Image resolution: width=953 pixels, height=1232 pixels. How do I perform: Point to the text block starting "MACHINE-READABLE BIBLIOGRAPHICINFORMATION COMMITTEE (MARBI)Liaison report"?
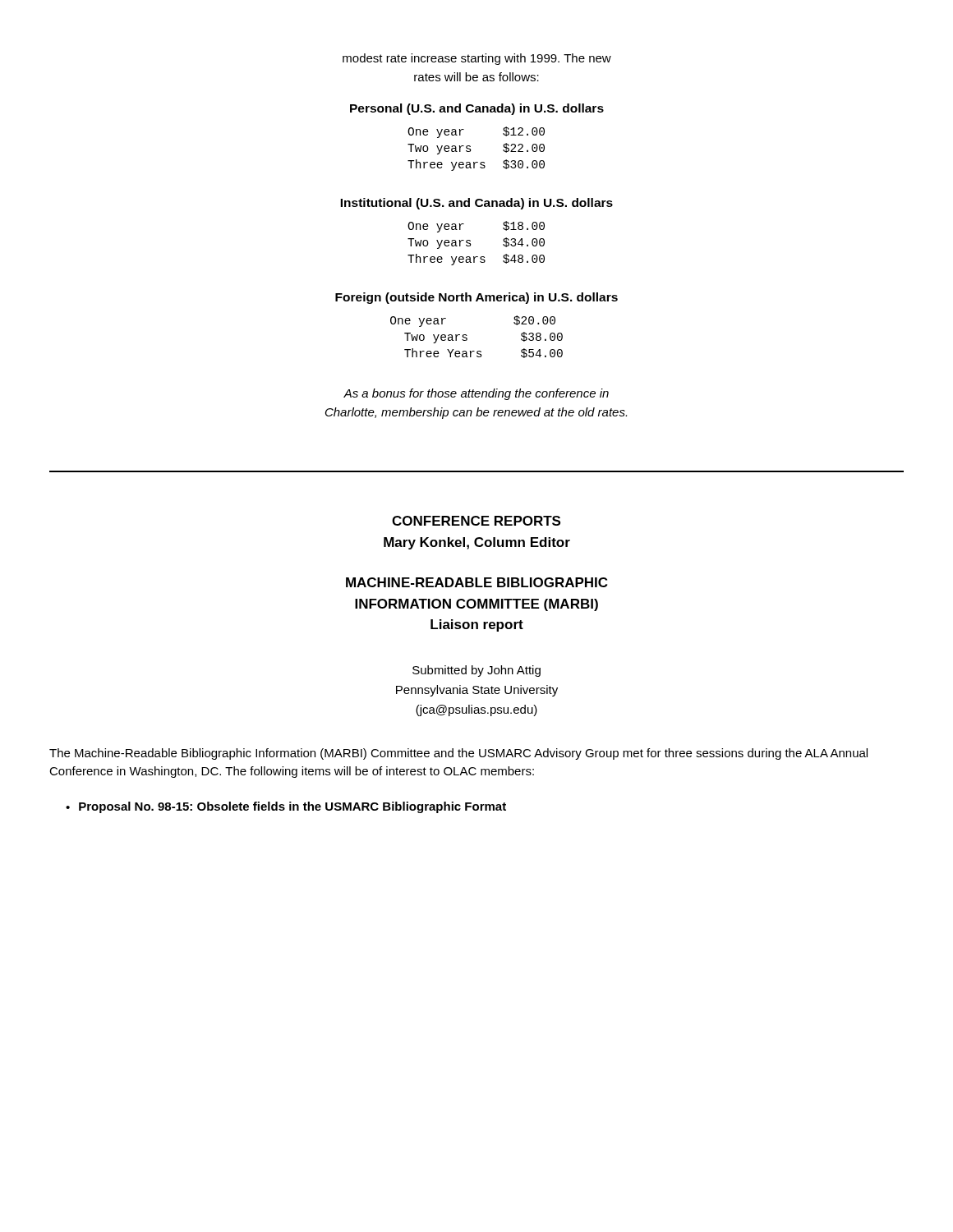pyautogui.click(x=476, y=604)
